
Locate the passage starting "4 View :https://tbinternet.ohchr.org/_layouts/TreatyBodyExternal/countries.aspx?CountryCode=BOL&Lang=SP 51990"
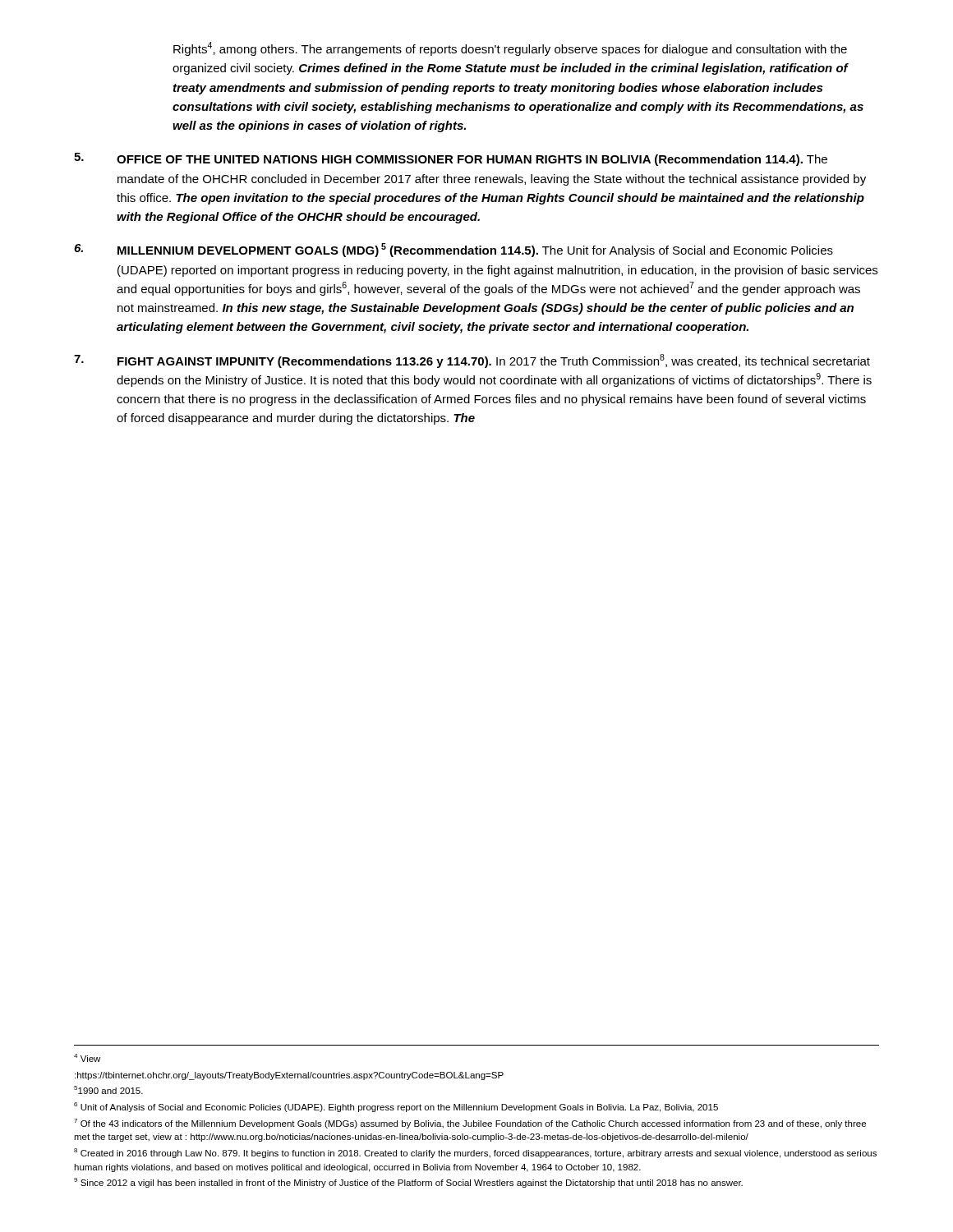(x=476, y=1121)
